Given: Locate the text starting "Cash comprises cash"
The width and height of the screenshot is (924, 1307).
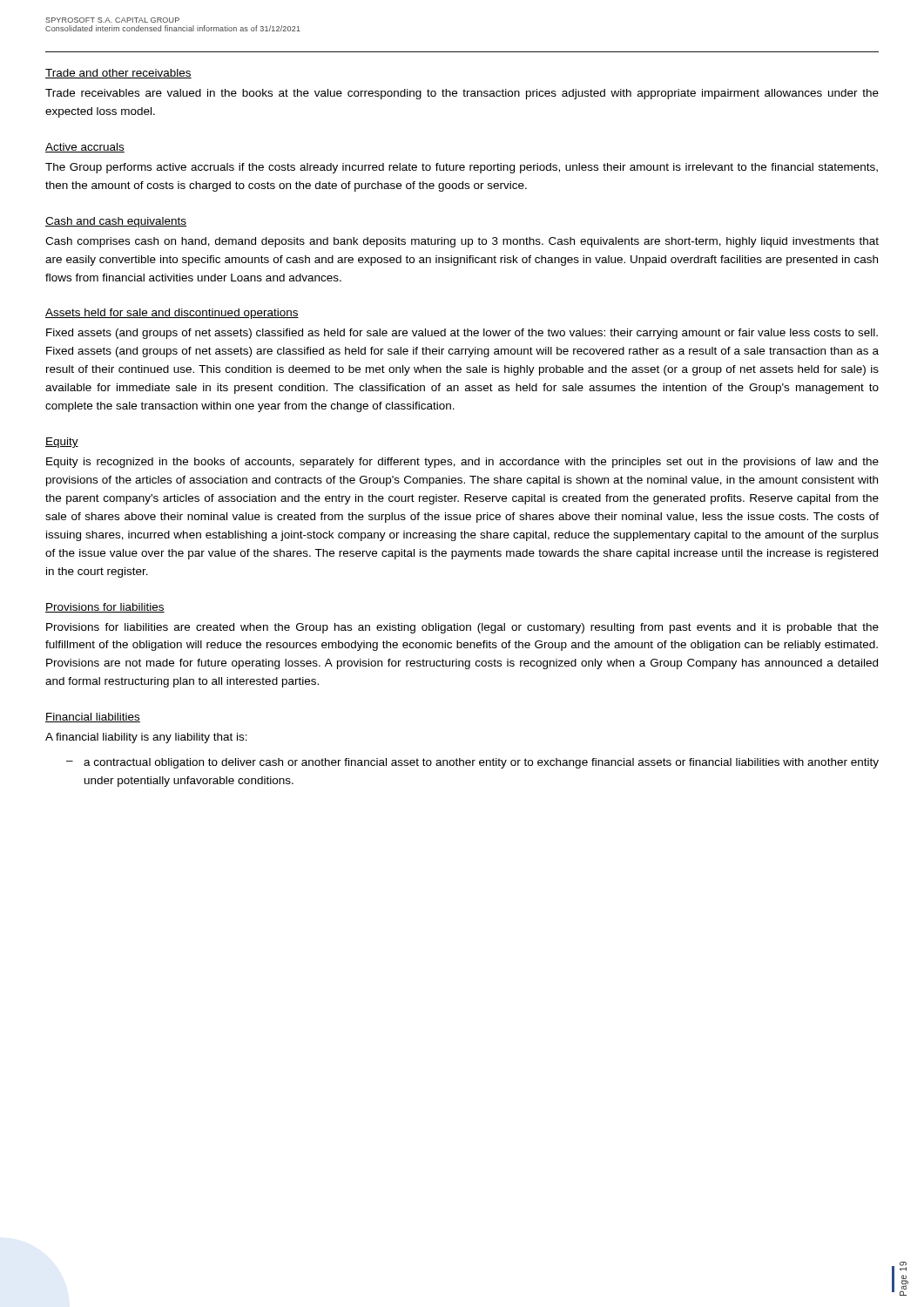Looking at the screenshot, I should point(462,259).
